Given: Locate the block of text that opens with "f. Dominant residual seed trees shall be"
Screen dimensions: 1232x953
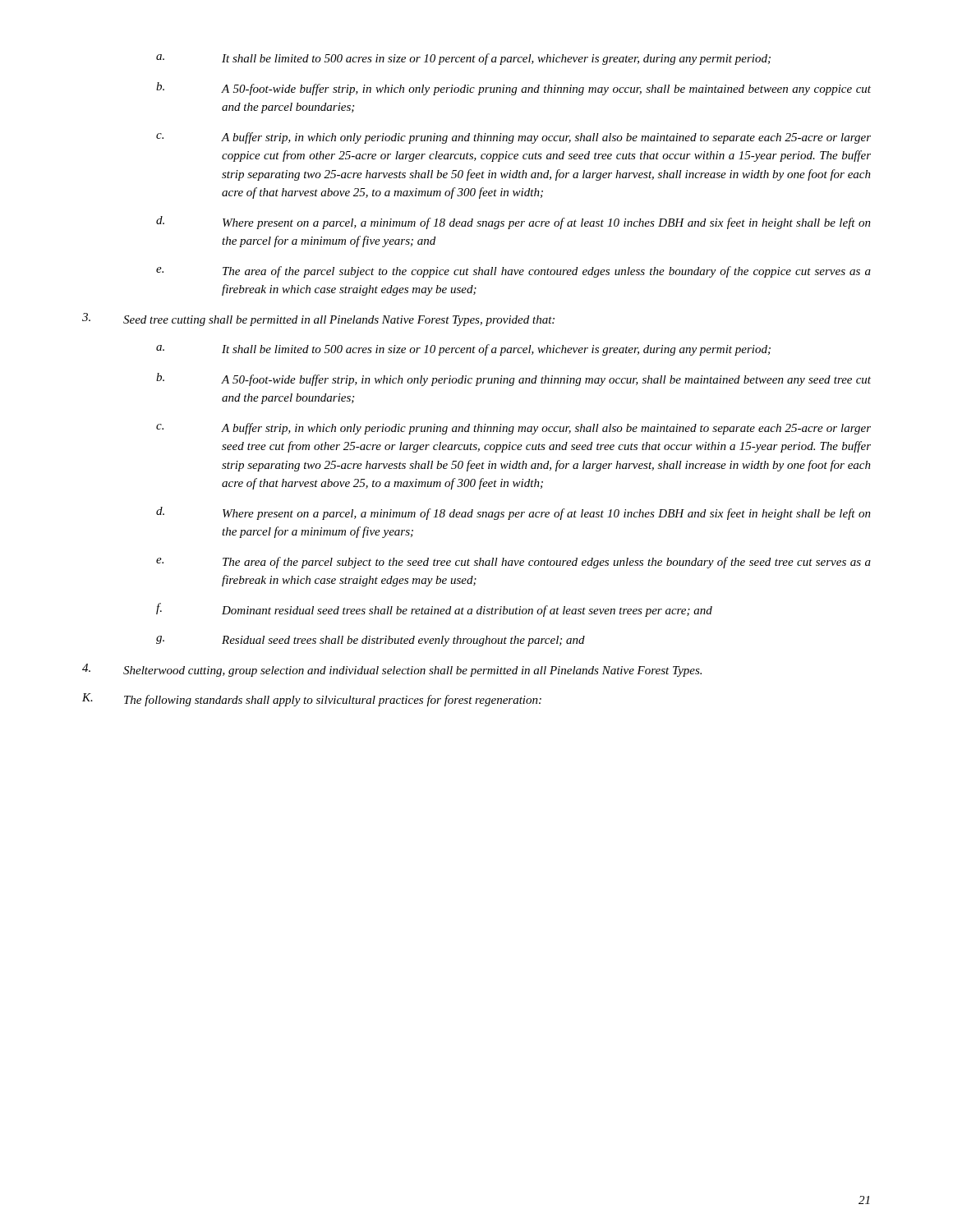Looking at the screenshot, I should tap(434, 610).
